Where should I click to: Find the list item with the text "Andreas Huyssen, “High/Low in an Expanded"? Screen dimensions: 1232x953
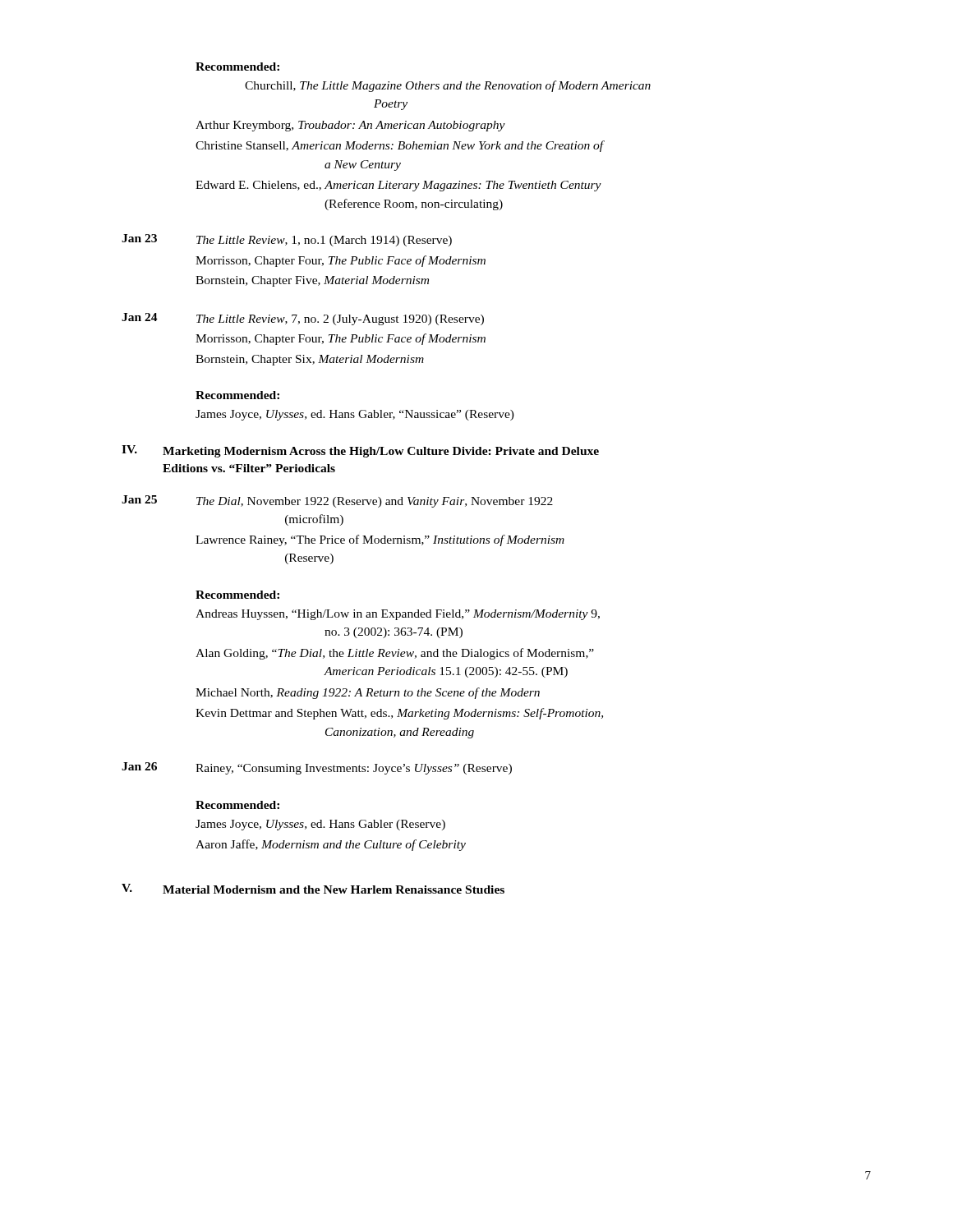pyautogui.click(x=423, y=622)
